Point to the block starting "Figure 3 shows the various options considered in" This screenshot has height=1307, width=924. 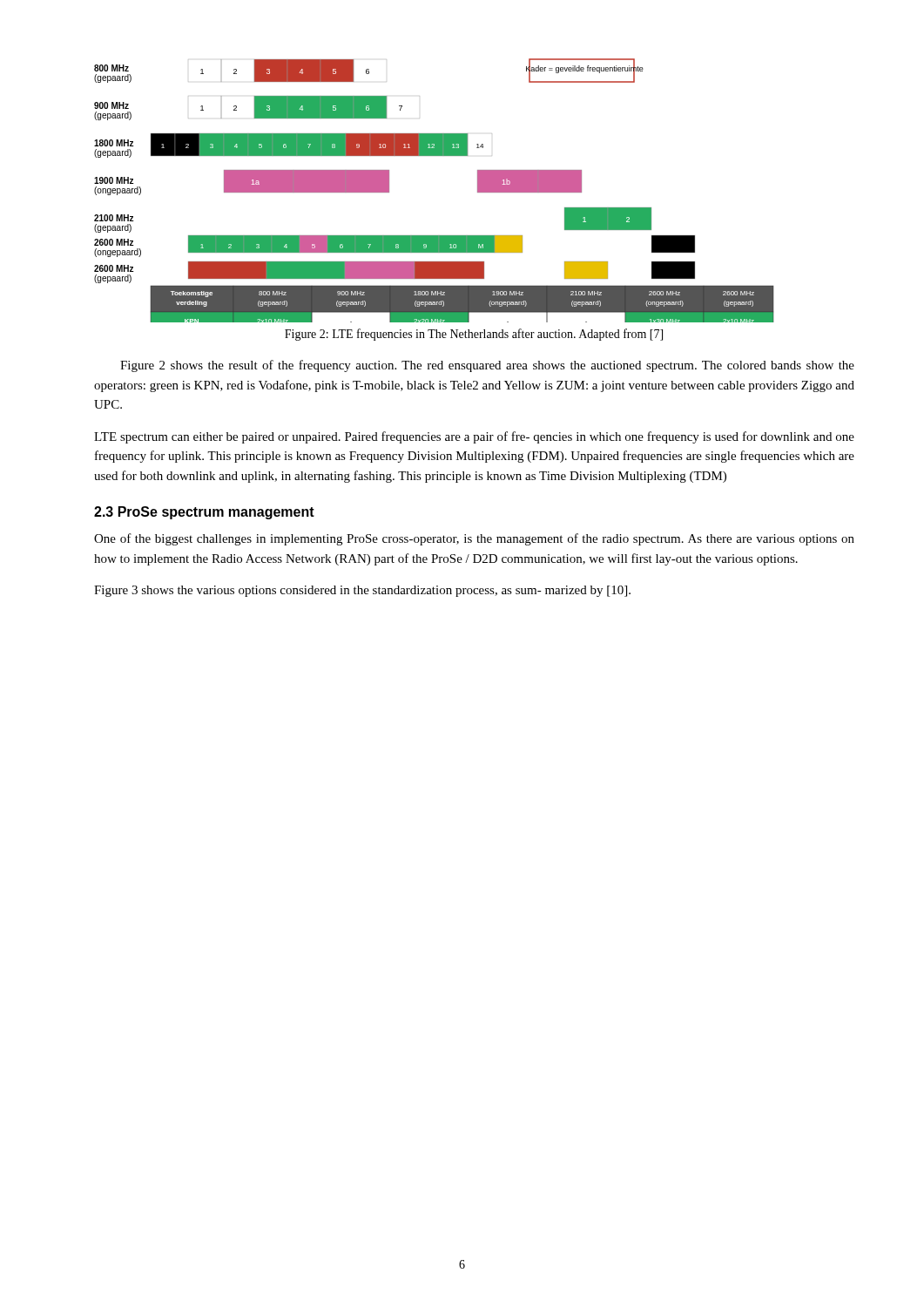tap(363, 590)
